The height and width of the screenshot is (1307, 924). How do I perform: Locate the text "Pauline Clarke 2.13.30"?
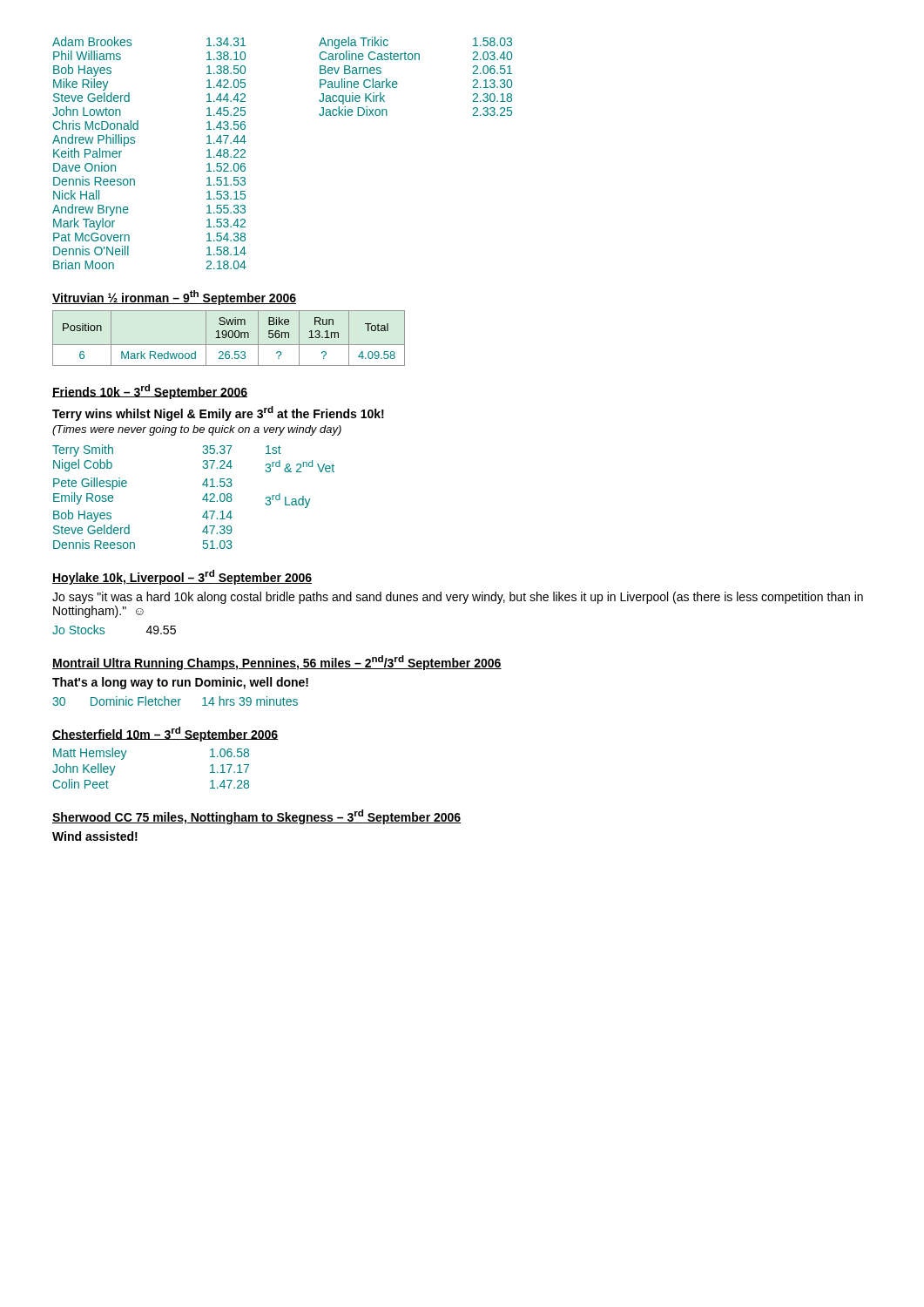point(356,84)
